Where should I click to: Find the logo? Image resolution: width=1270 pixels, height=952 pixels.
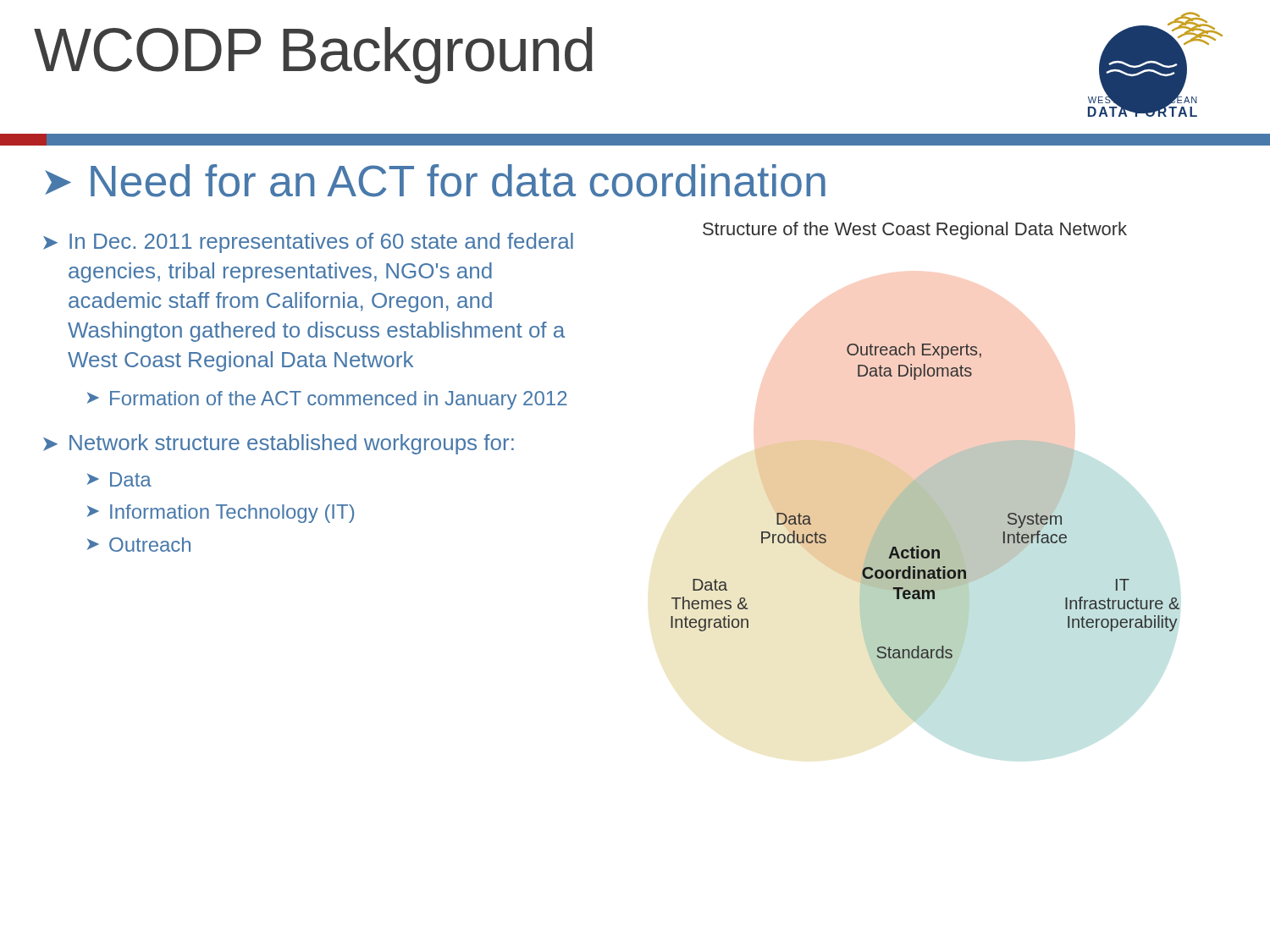pyautogui.click(x=1143, y=69)
